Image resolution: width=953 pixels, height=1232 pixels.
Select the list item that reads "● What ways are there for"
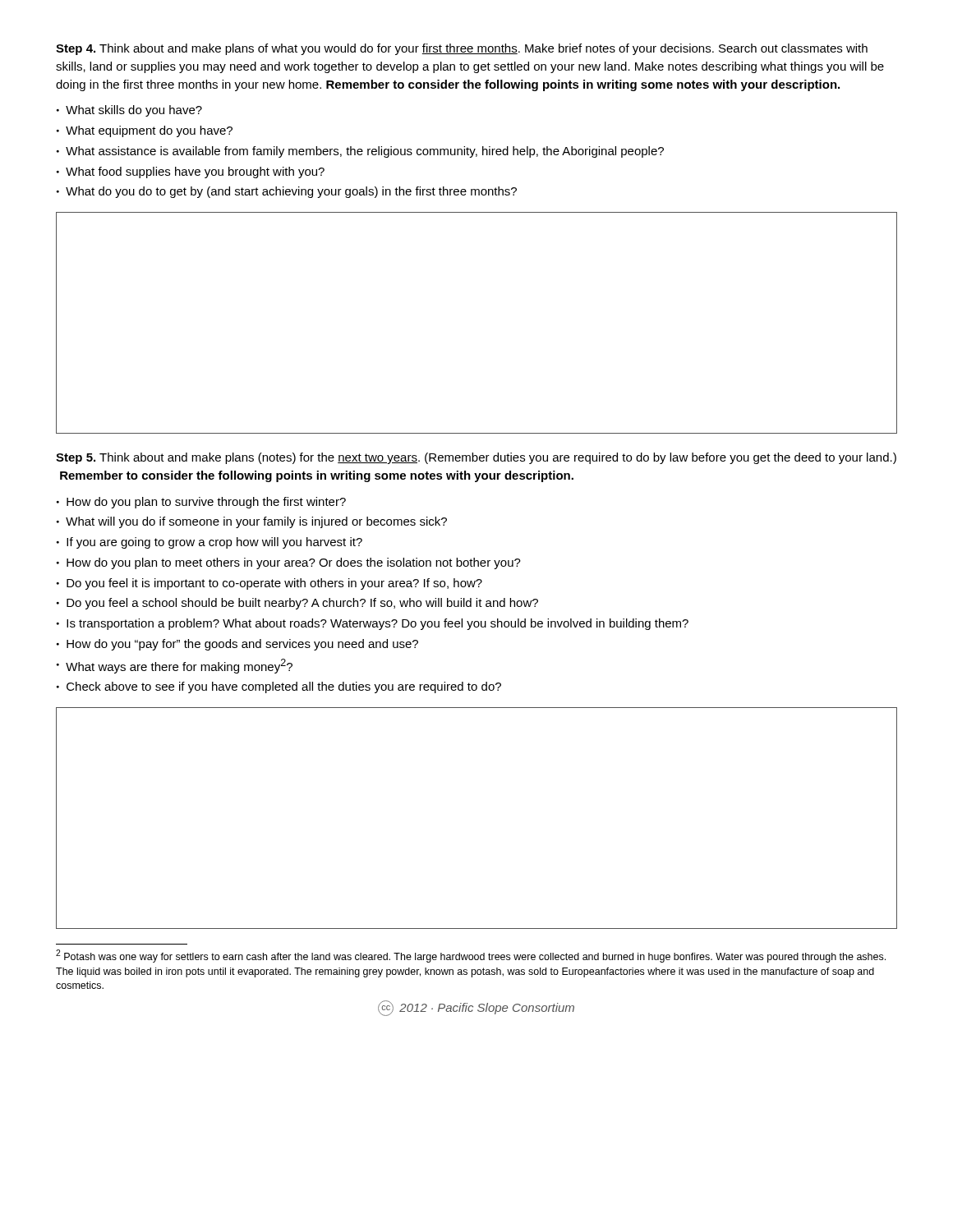pos(174,665)
